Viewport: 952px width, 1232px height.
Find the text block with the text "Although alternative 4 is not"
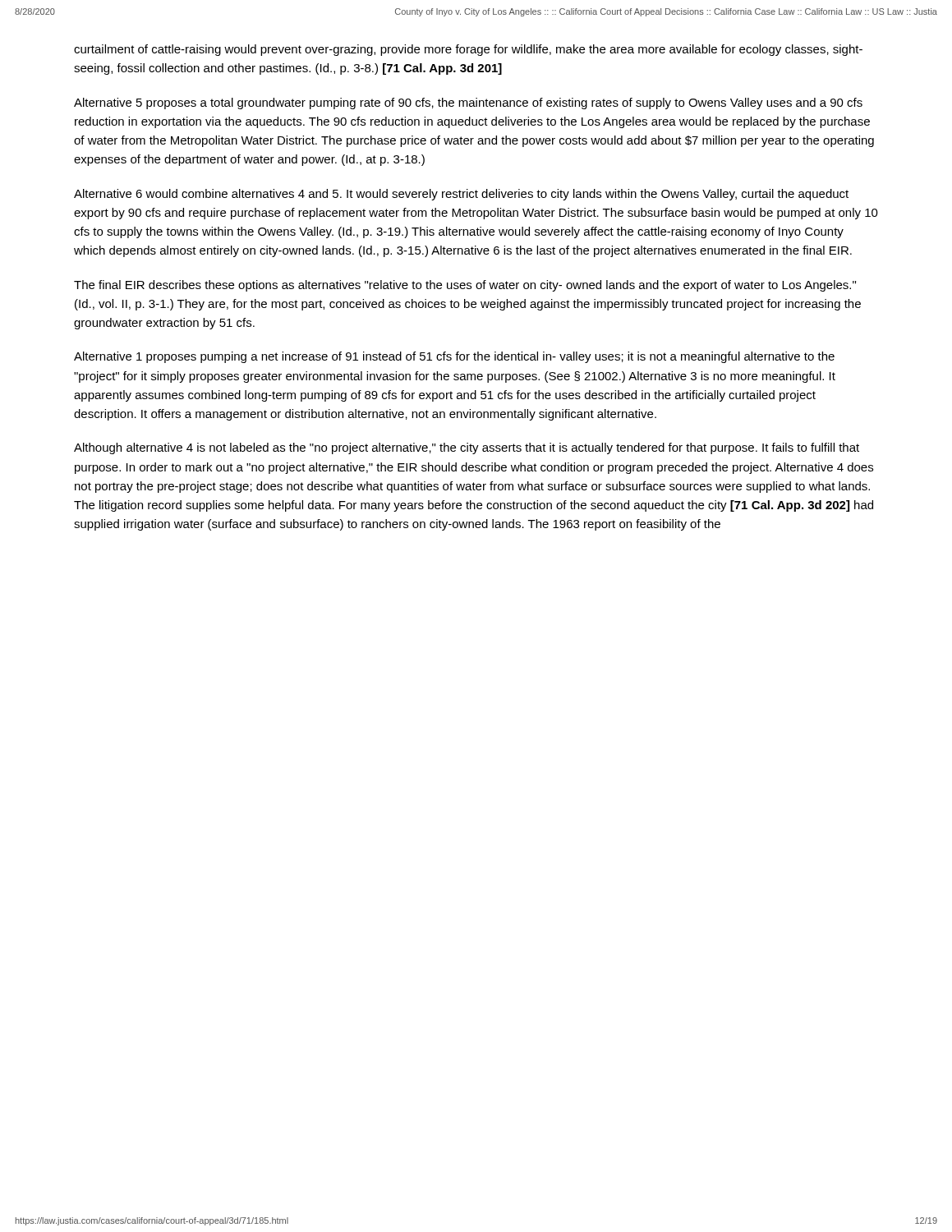pos(474,486)
